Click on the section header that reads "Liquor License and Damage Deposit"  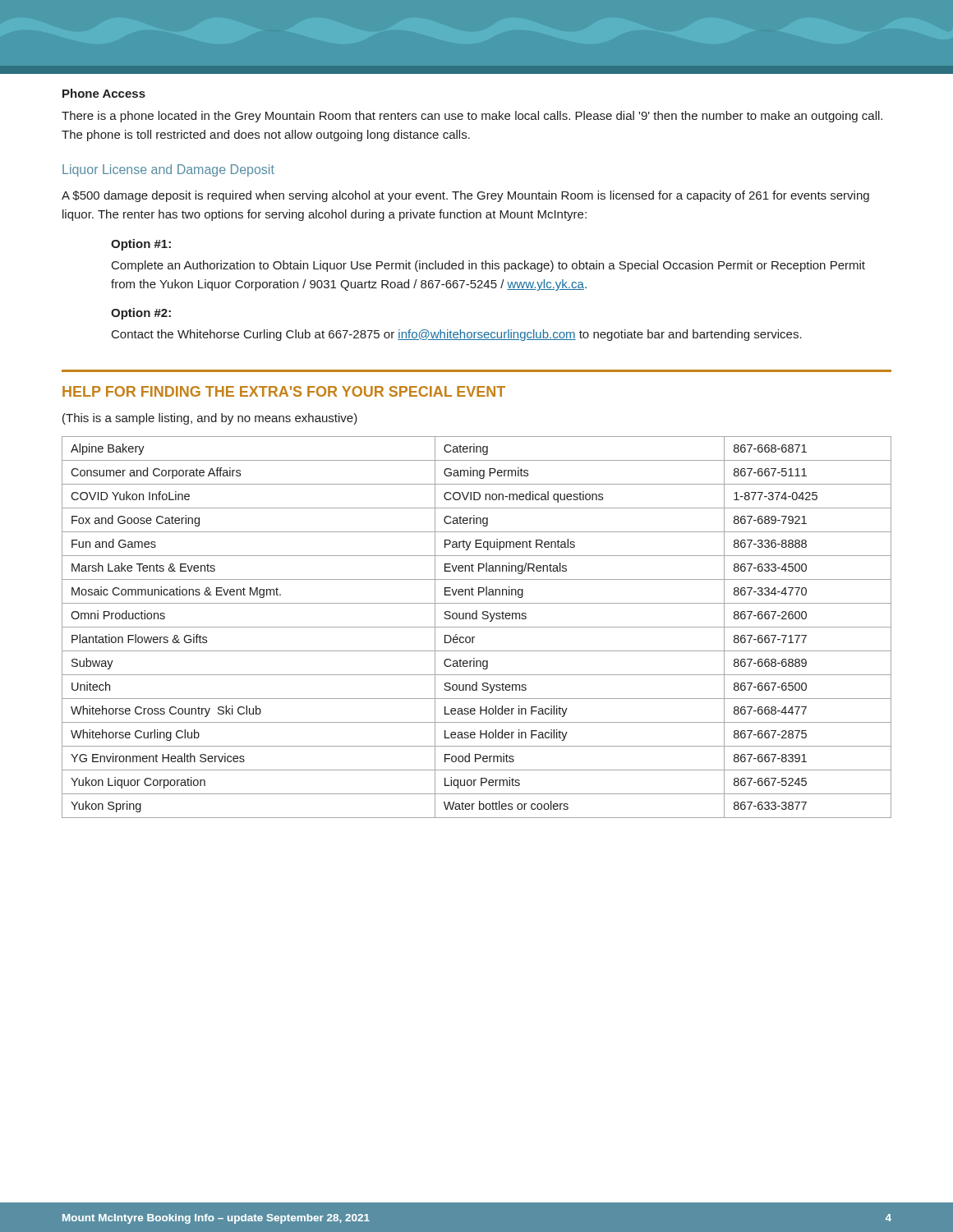click(168, 169)
